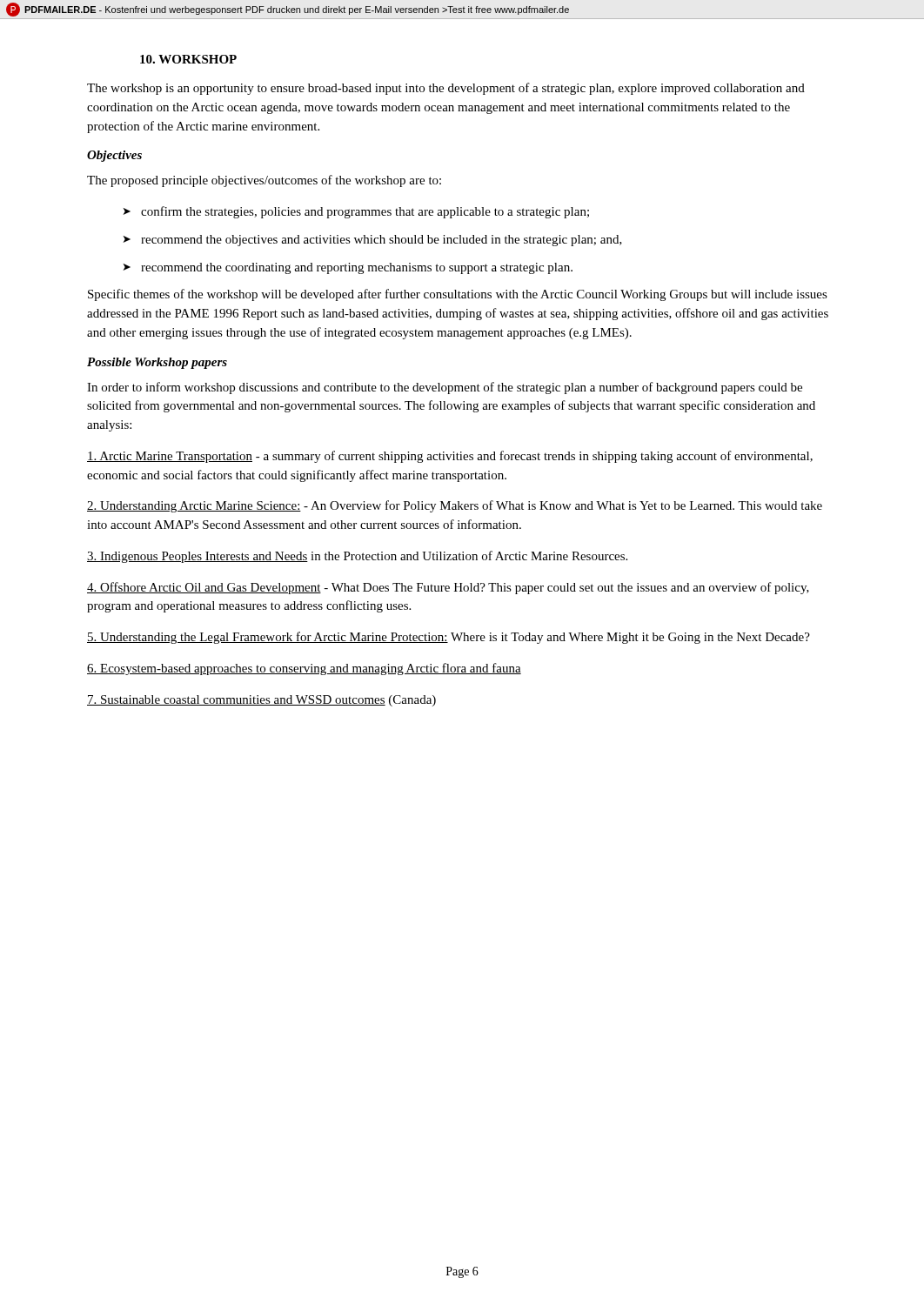
Task: Find the list item containing "➤ recommend the coordinating and reporting"
Action: click(479, 267)
